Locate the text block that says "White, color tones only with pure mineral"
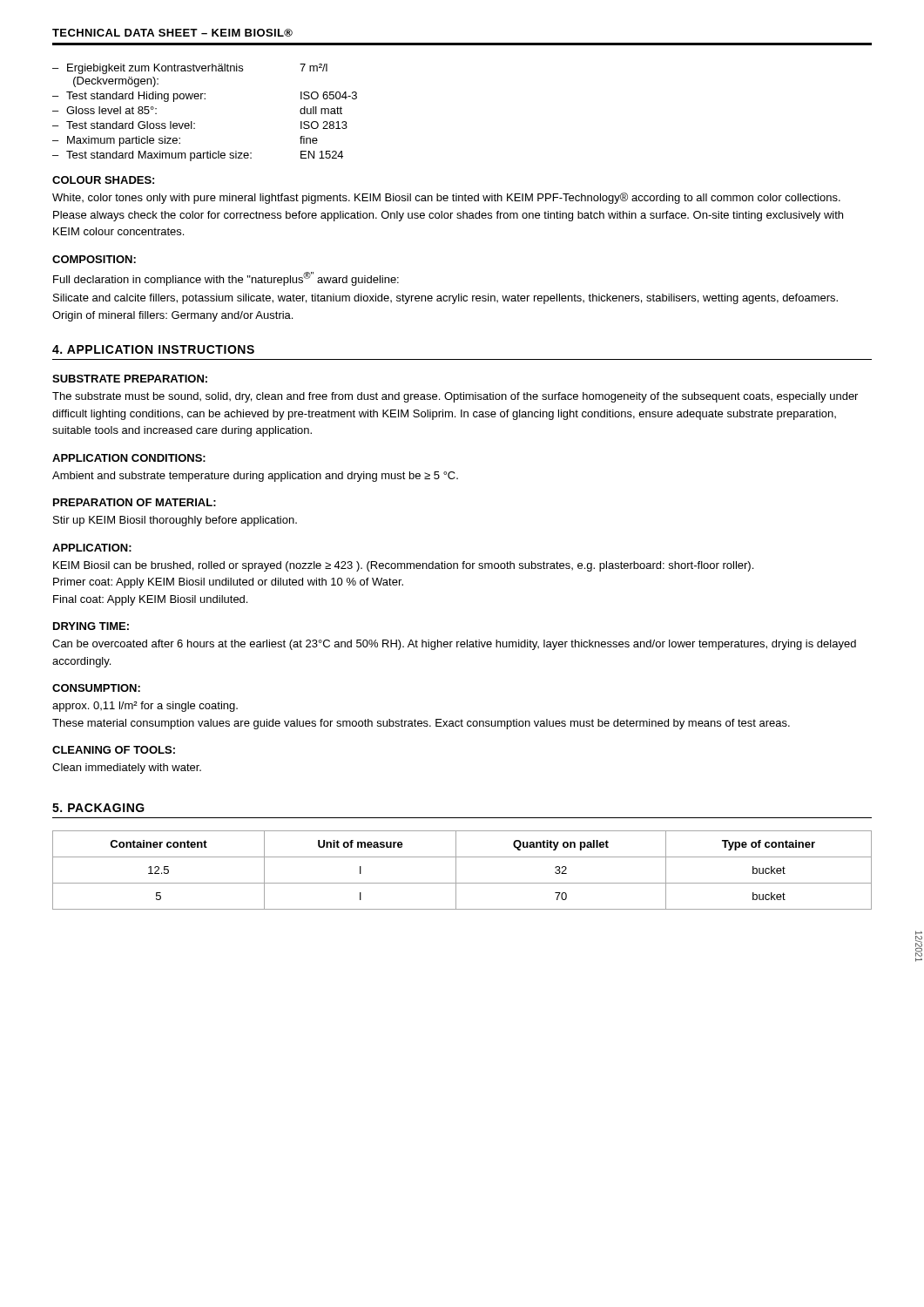The width and height of the screenshot is (924, 1307). [x=448, y=214]
